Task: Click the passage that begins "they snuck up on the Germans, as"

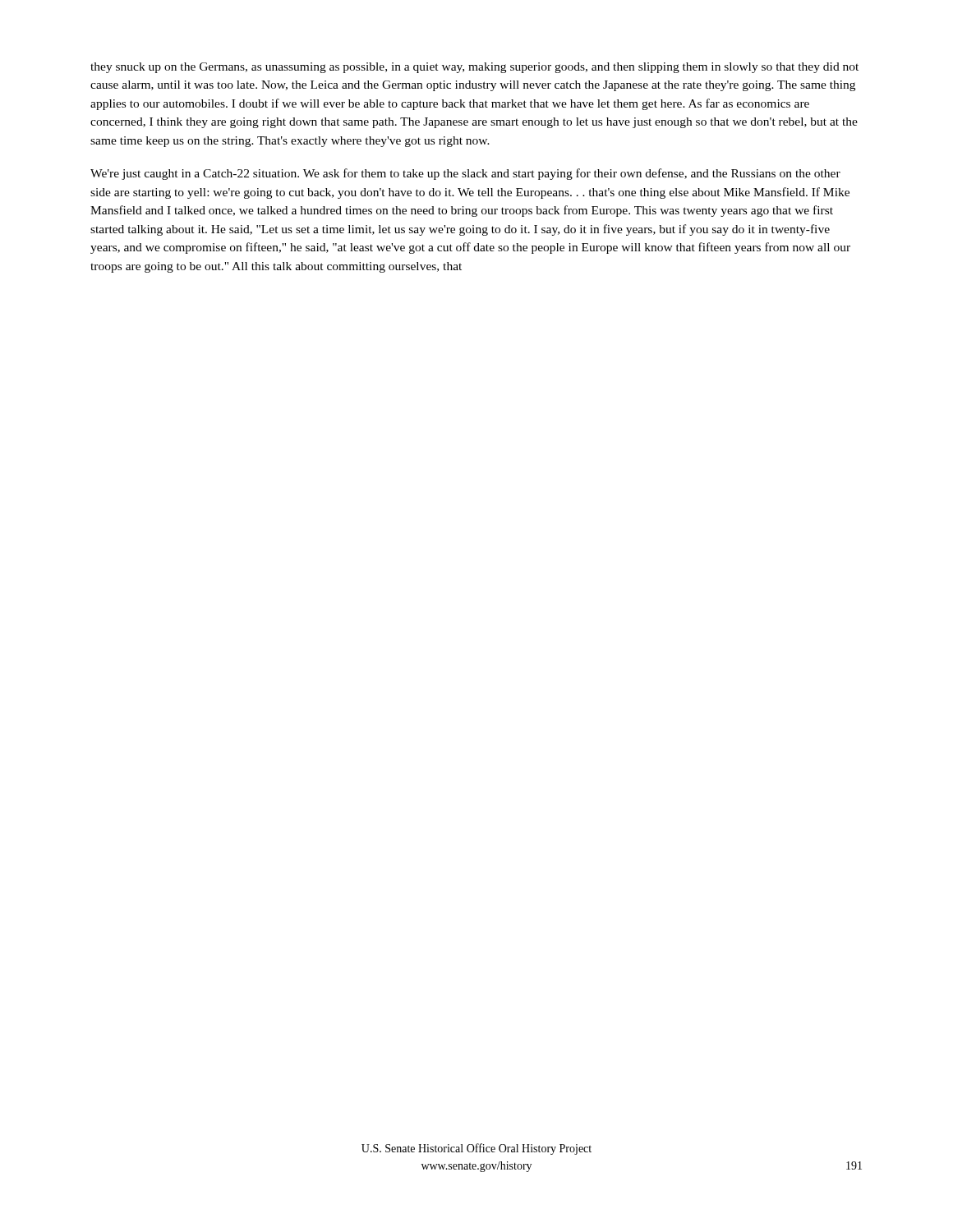Action: pos(475,103)
